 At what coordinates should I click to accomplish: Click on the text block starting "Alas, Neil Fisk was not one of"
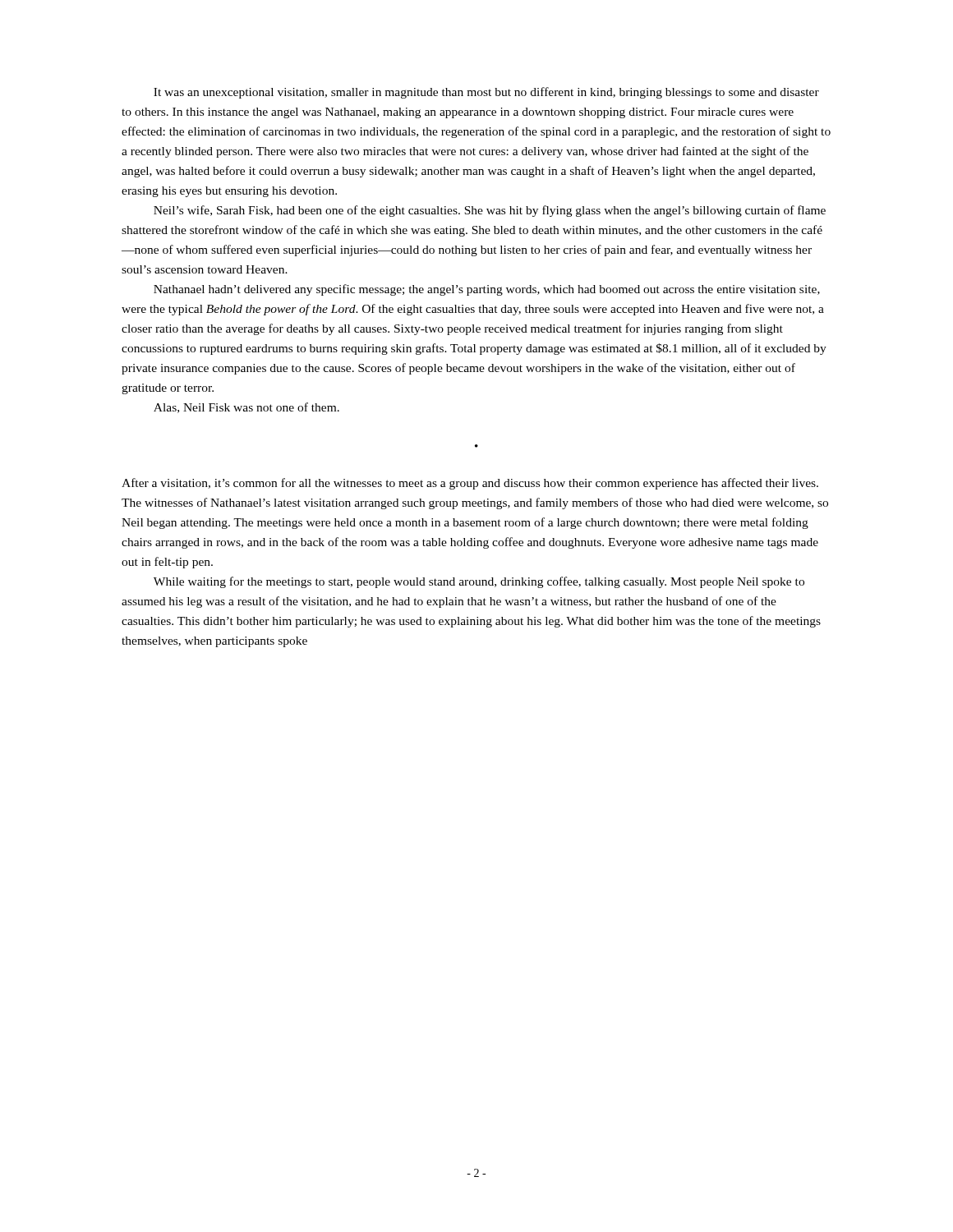[x=246, y=408]
